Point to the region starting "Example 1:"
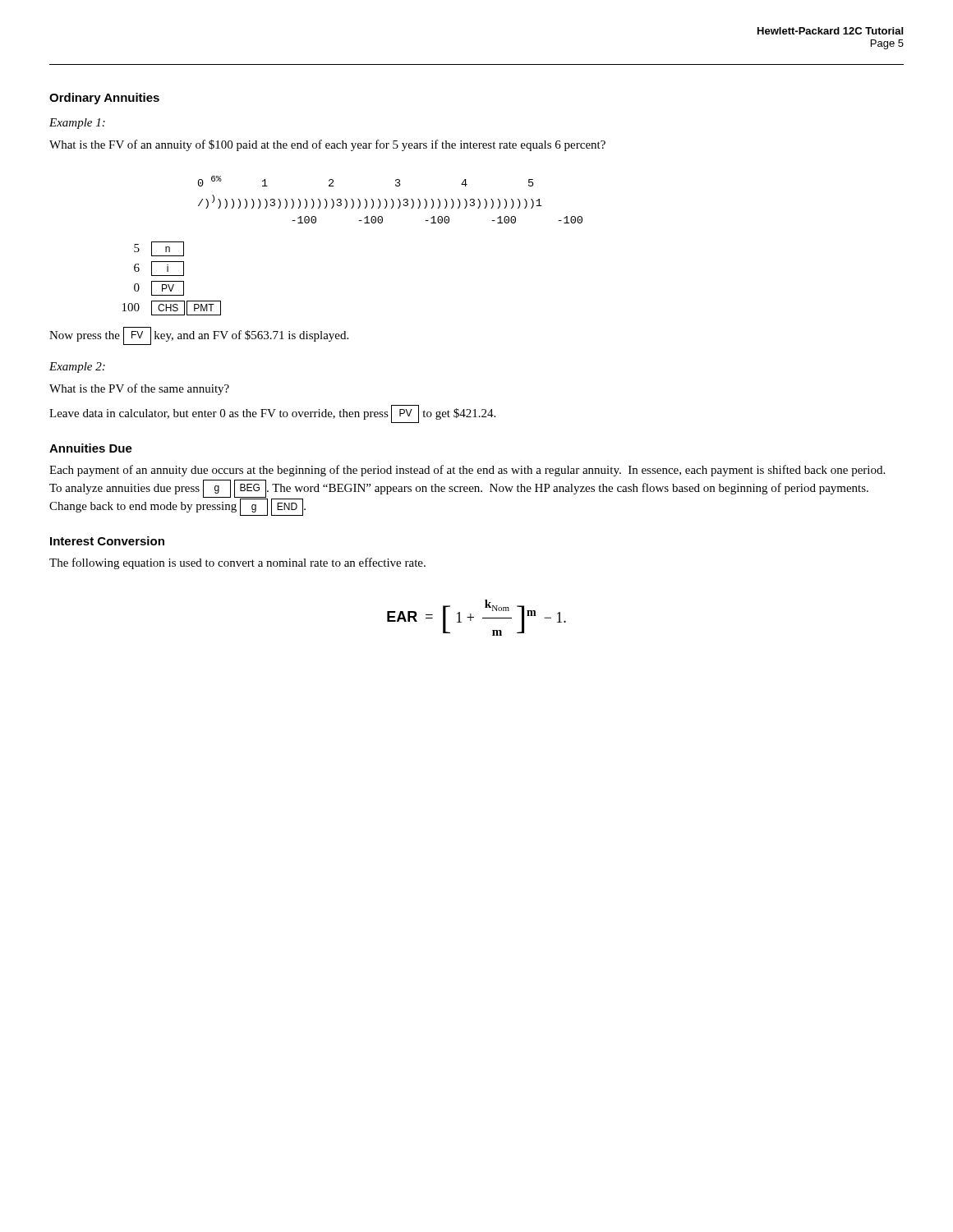Image resolution: width=953 pixels, height=1232 pixels. [78, 122]
